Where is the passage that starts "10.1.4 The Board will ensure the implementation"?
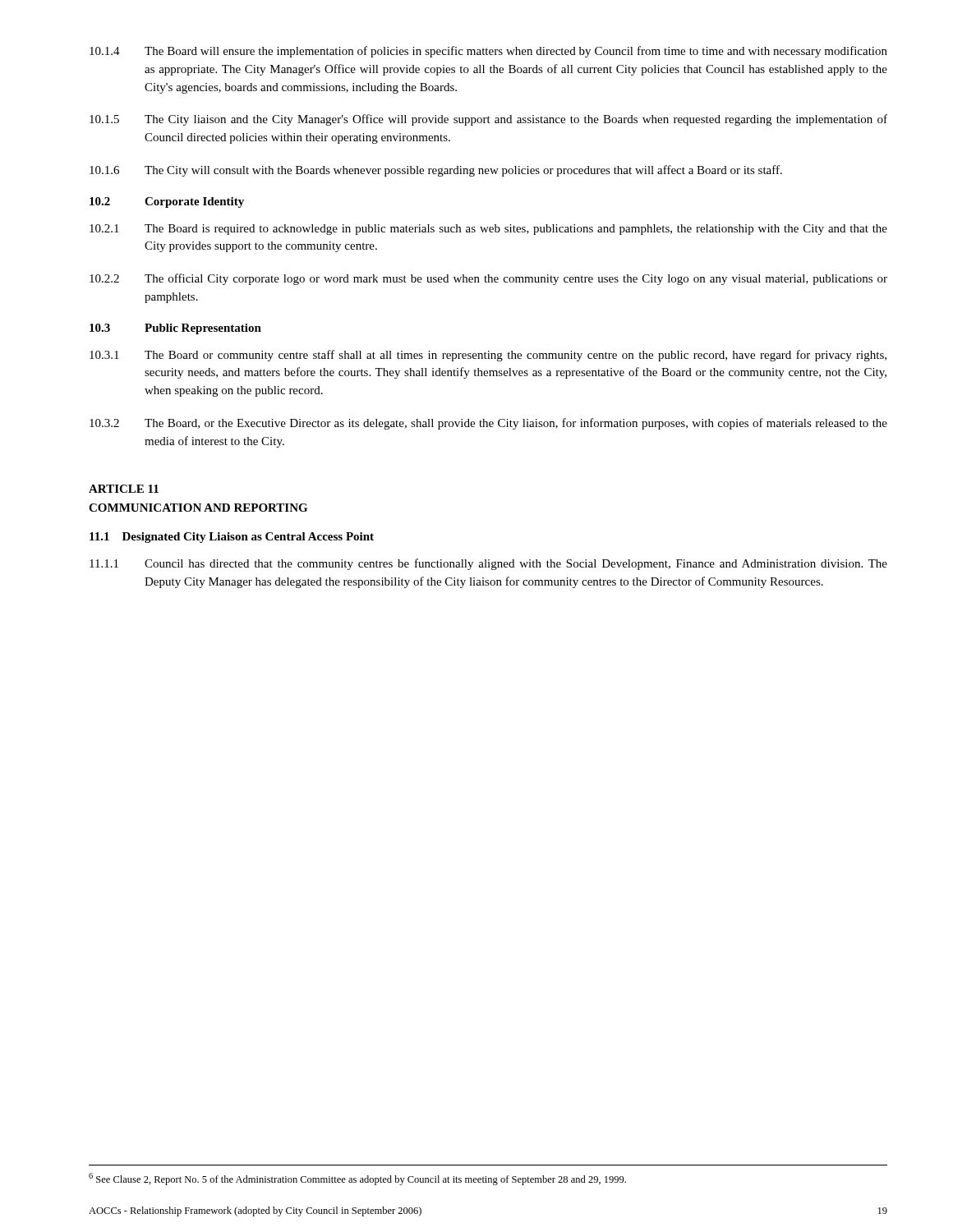This screenshot has width=953, height=1232. 488,70
